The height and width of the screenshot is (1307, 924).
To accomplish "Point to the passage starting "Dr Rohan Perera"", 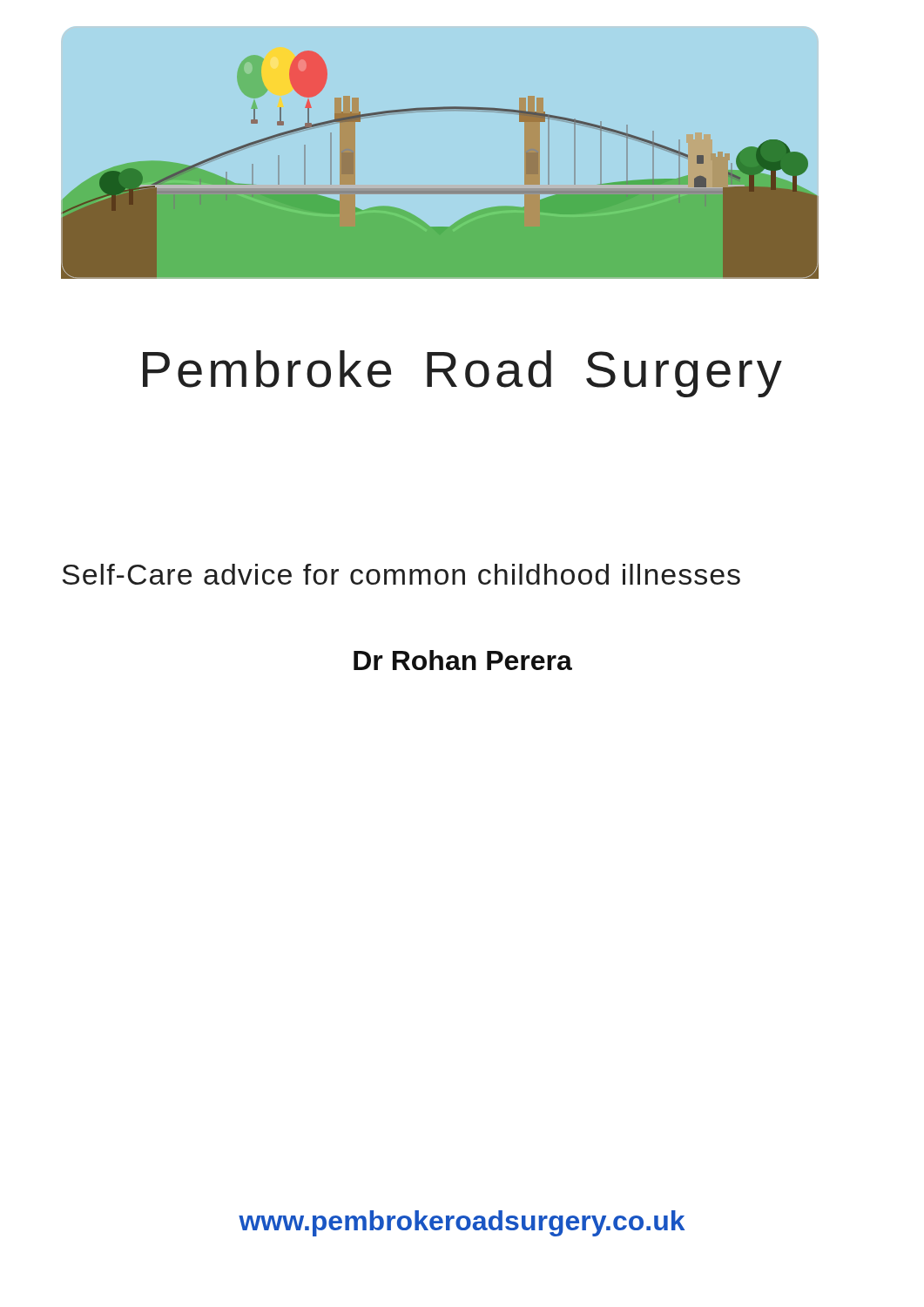I will [x=462, y=661].
